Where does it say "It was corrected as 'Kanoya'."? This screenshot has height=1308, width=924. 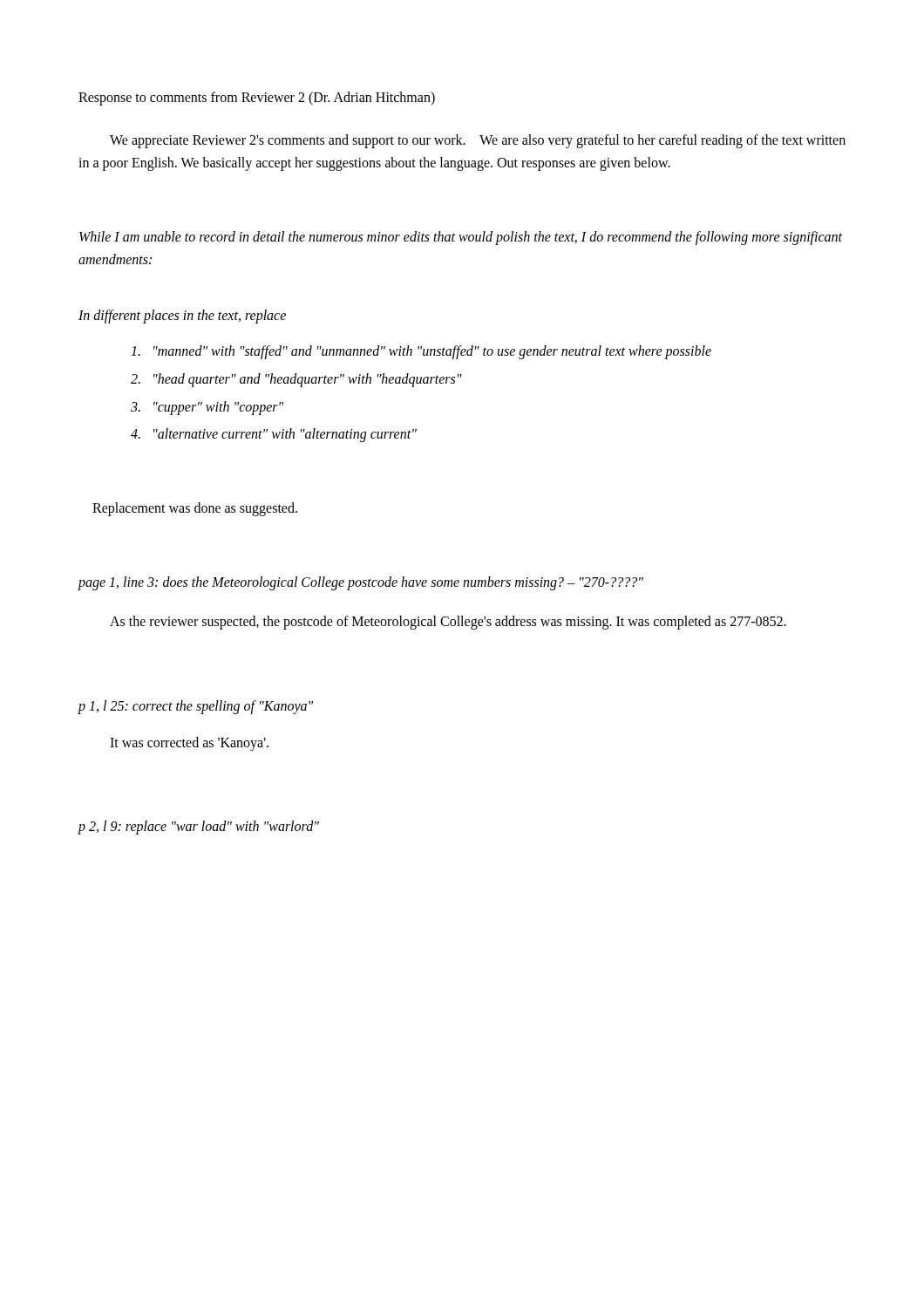point(190,742)
